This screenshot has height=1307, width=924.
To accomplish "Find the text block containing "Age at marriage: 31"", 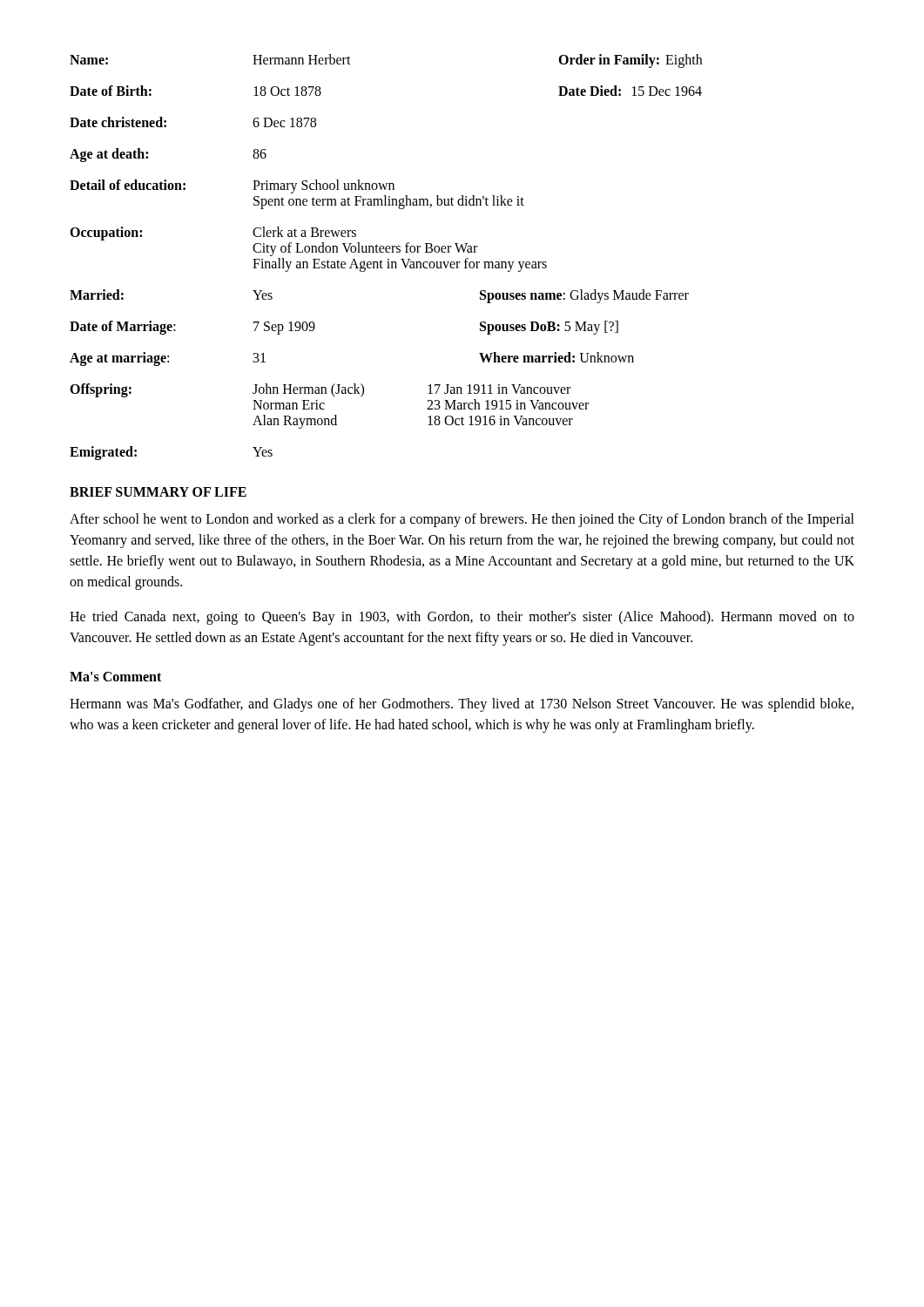I will pos(121,359).
